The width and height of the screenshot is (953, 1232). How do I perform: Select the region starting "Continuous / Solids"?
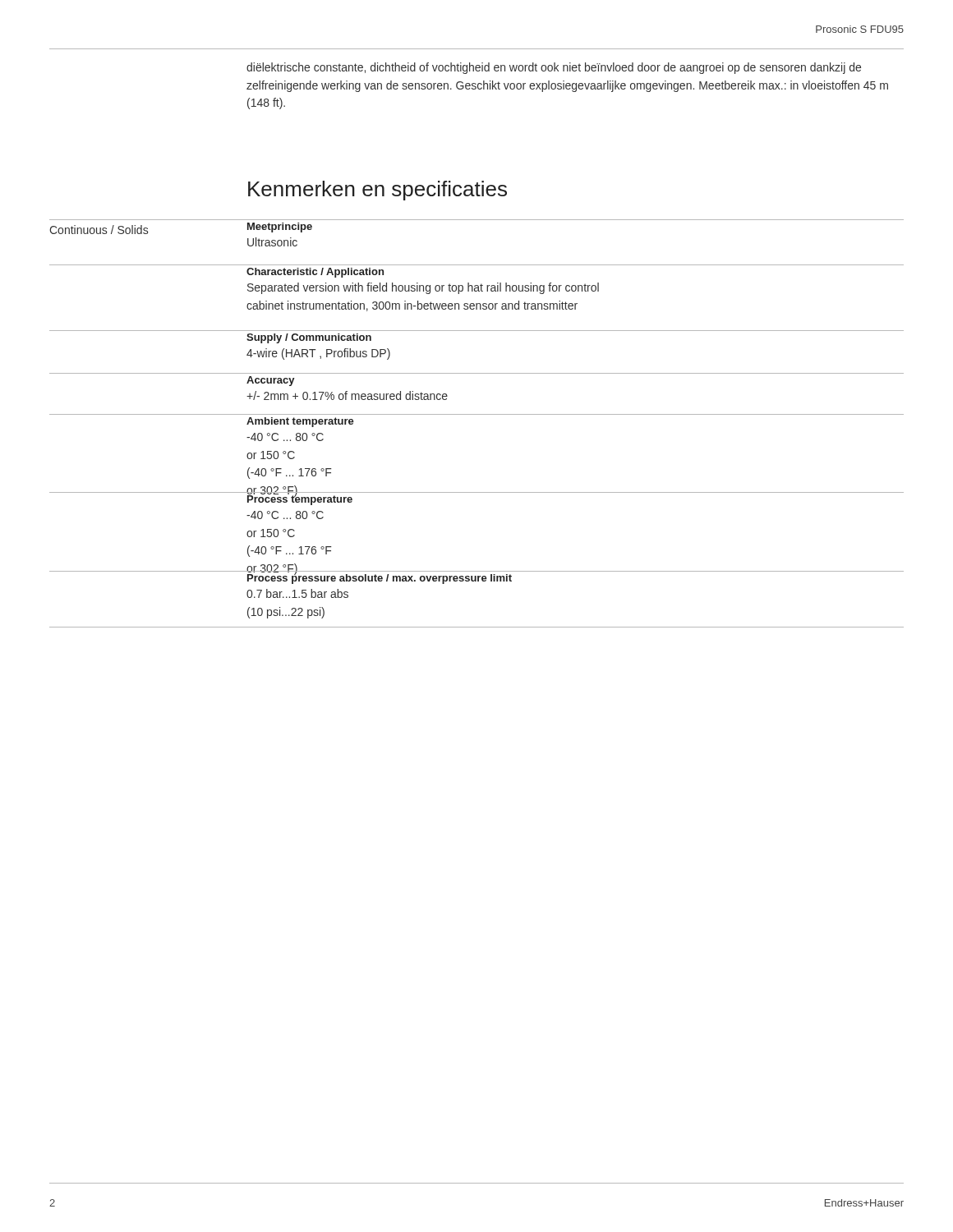[99, 230]
